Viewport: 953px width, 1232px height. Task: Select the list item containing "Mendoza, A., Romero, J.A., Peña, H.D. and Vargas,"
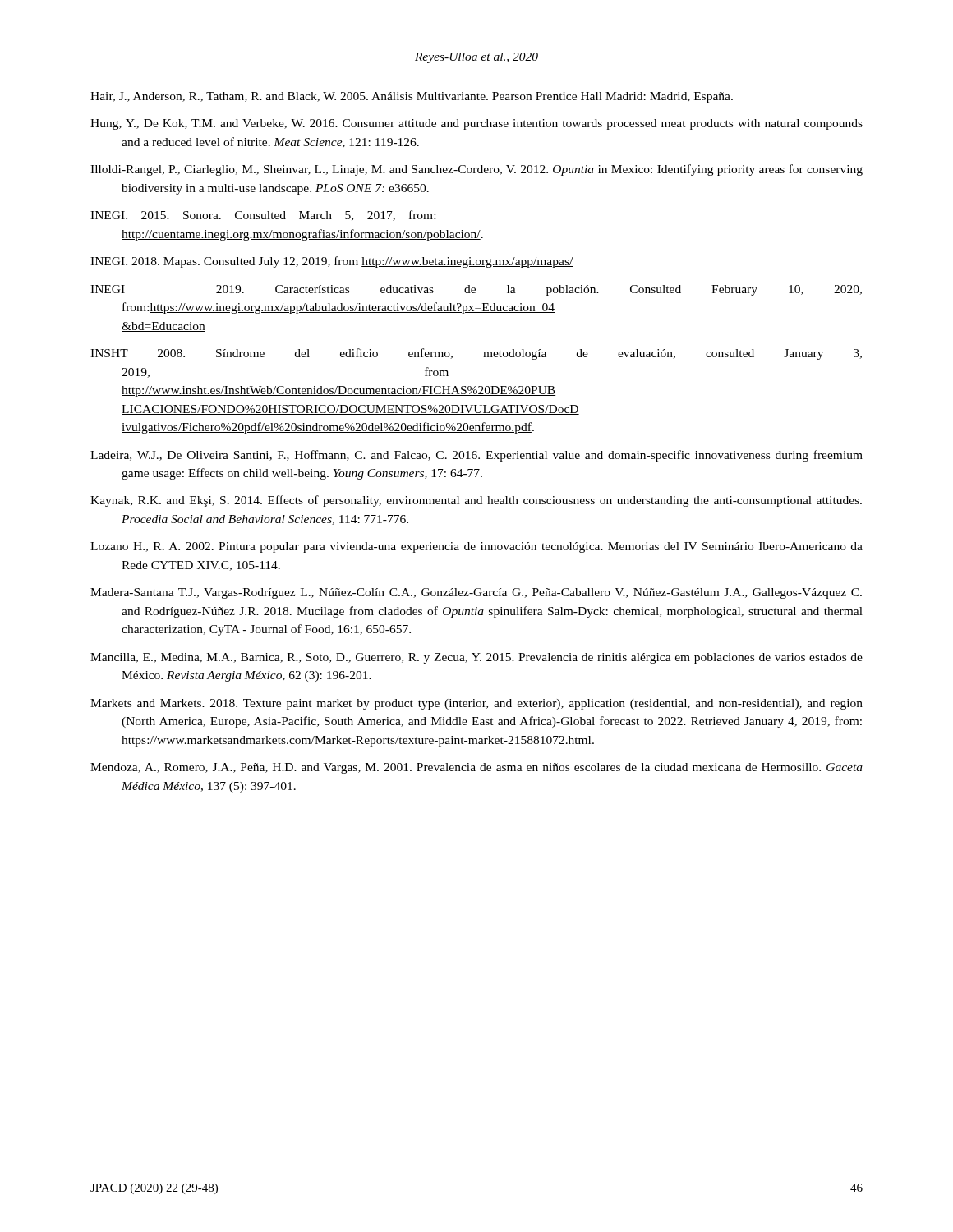pyautogui.click(x=476, y=777)
